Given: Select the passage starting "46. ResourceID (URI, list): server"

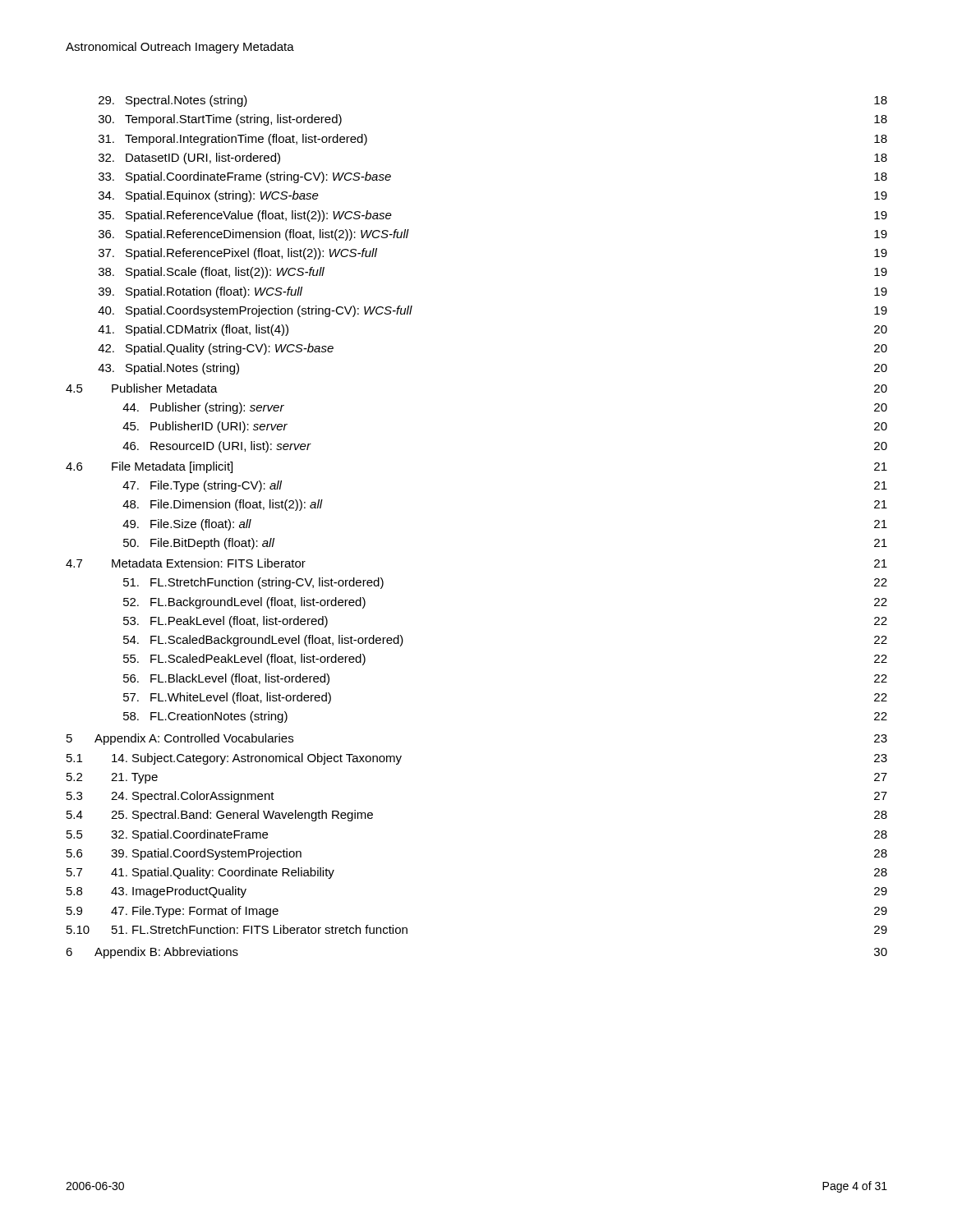Looking at the screenshot, I should 220,446.
